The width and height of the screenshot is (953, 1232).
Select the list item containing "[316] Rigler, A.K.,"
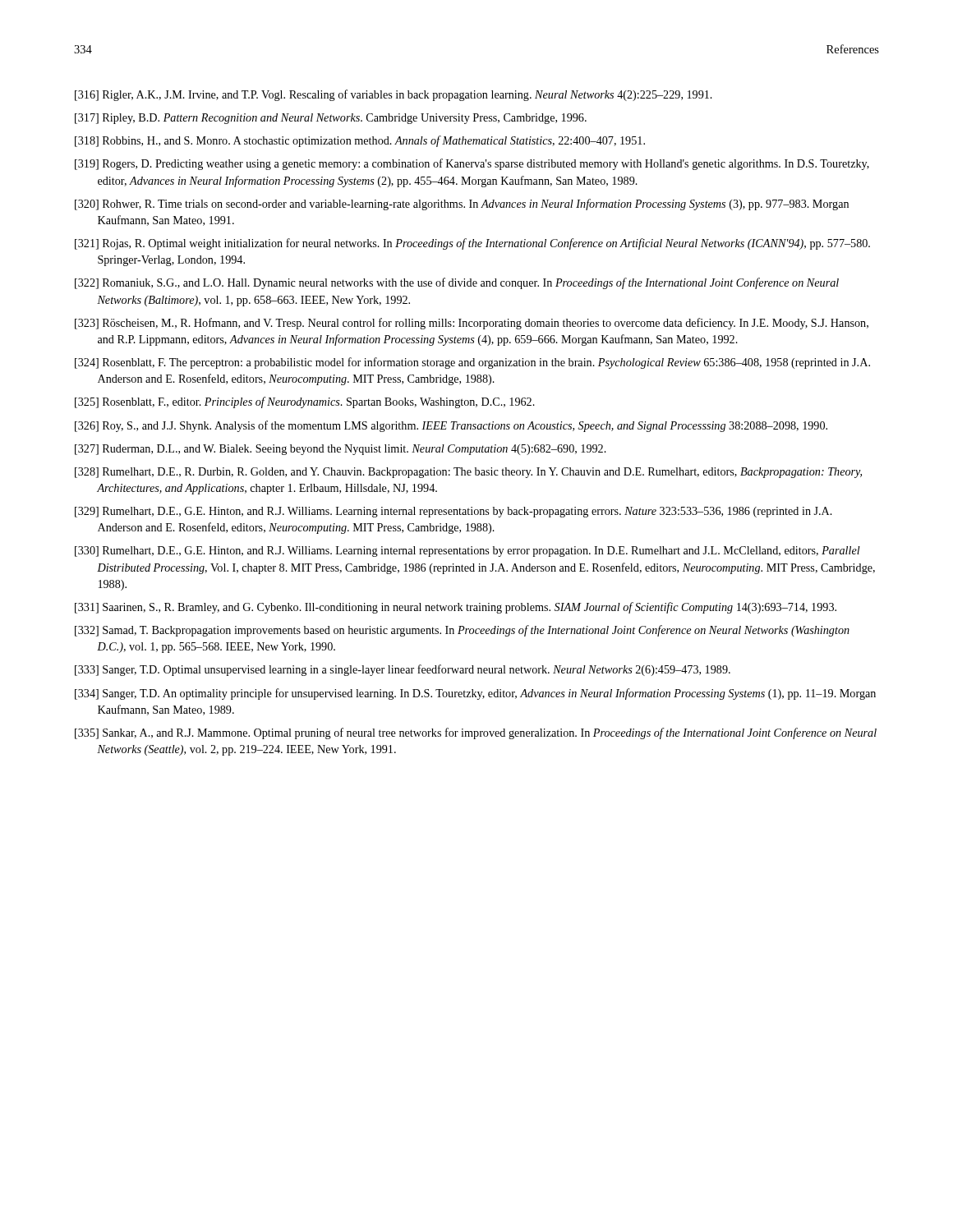393,94
